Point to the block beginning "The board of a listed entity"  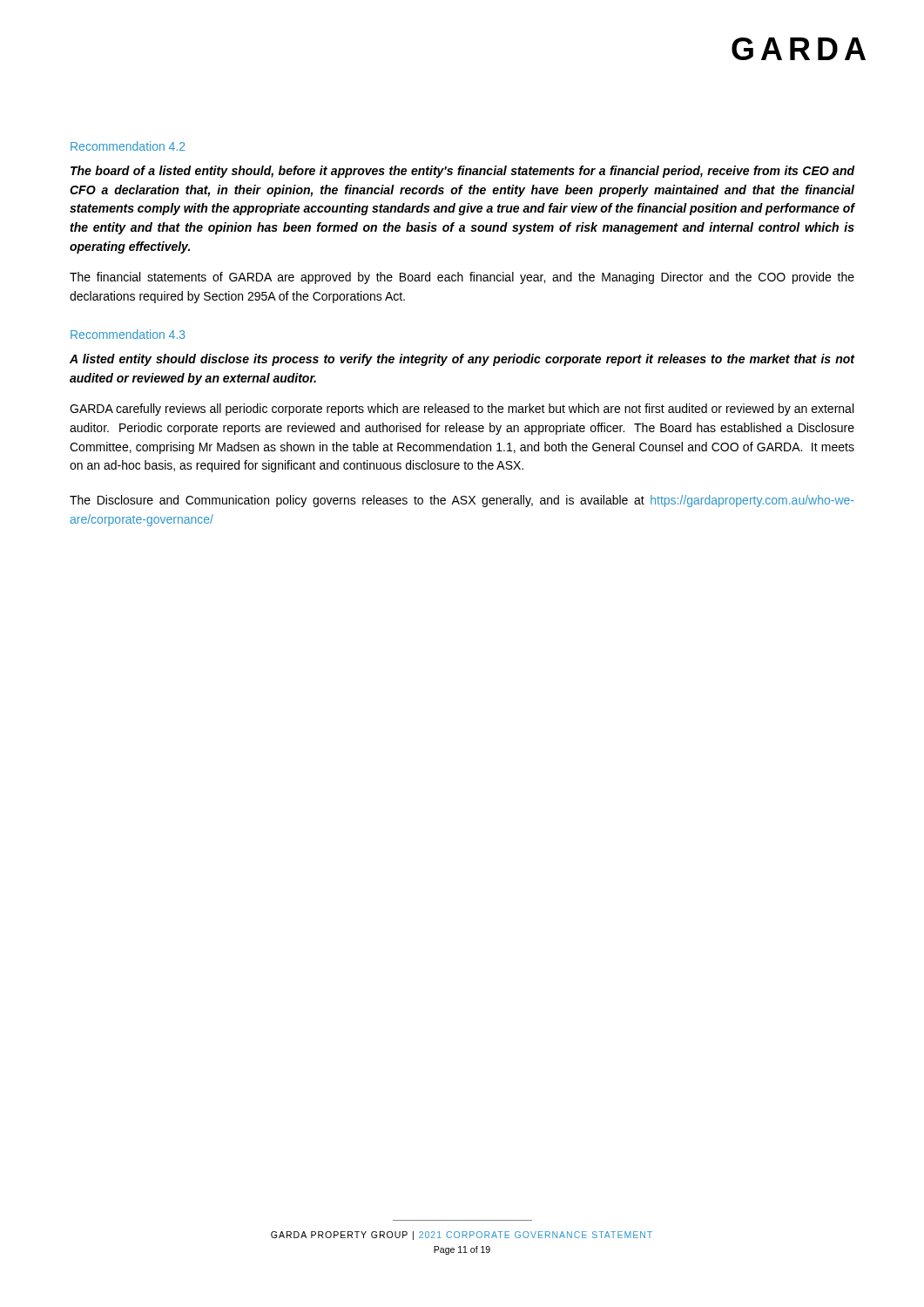[462, 209]
